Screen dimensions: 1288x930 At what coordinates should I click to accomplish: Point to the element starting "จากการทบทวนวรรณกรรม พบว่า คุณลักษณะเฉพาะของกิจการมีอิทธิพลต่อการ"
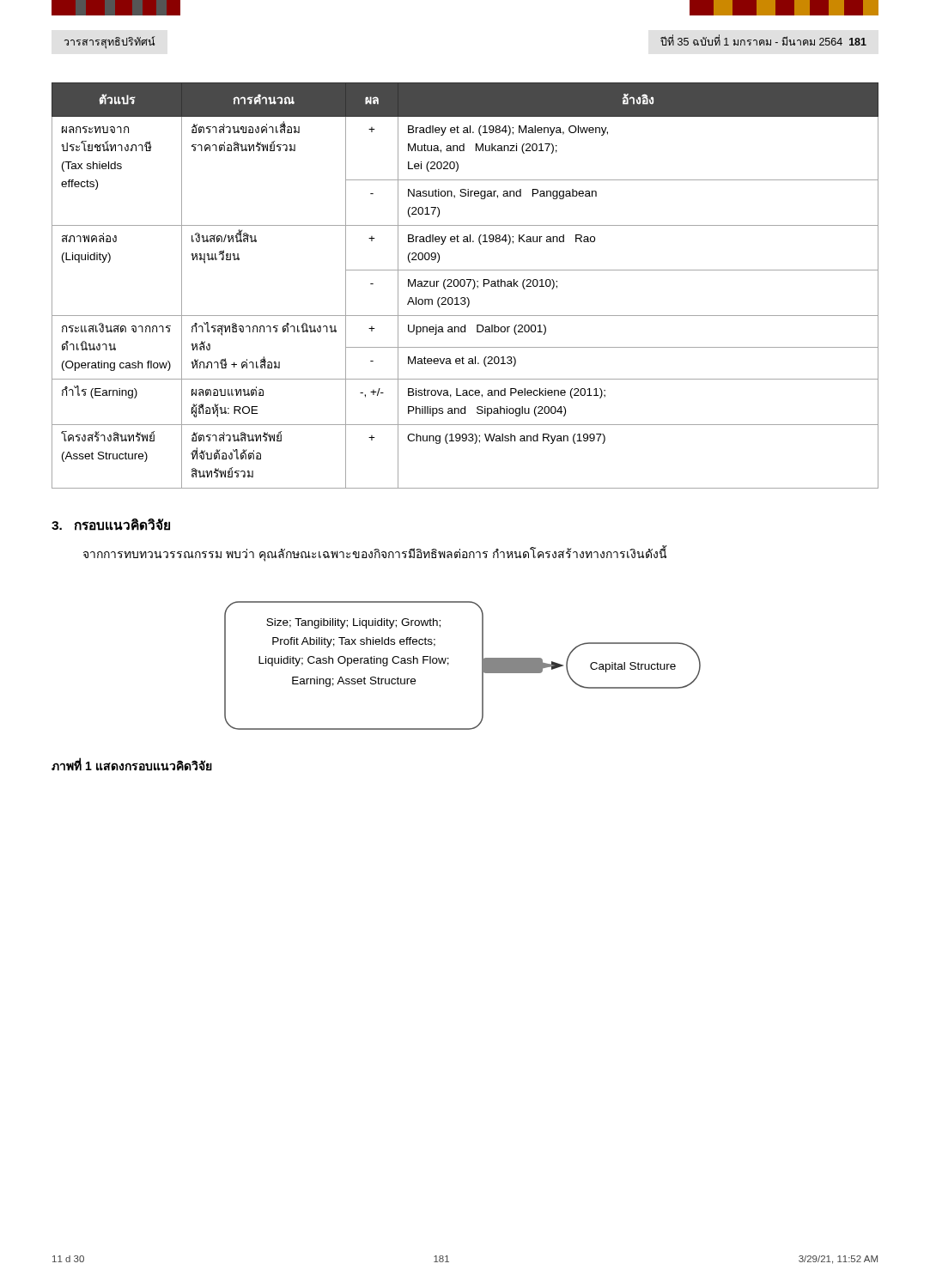pyautogui.click(x=375, y=554)
